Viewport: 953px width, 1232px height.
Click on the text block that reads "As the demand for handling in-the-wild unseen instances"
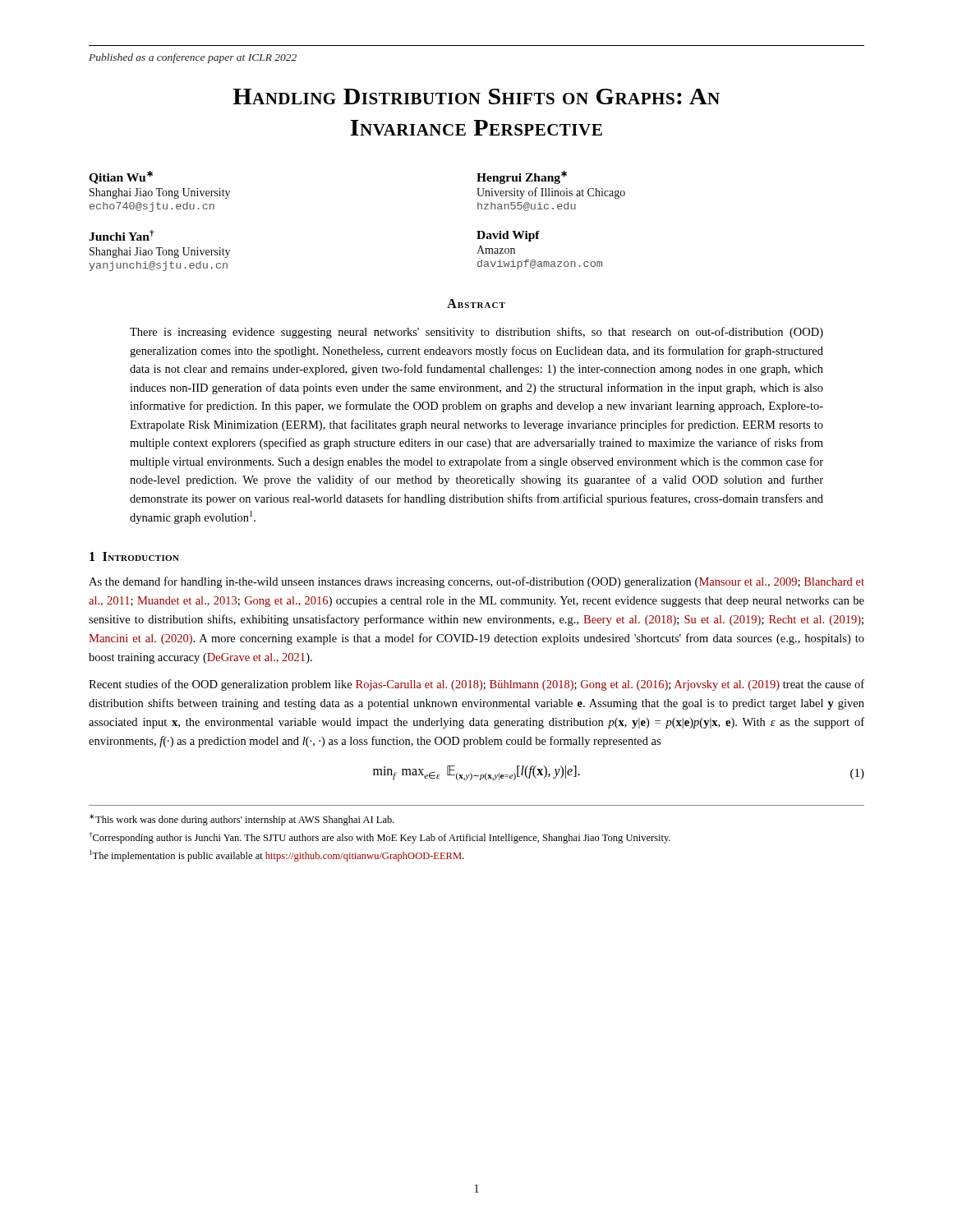coord(476,619)
